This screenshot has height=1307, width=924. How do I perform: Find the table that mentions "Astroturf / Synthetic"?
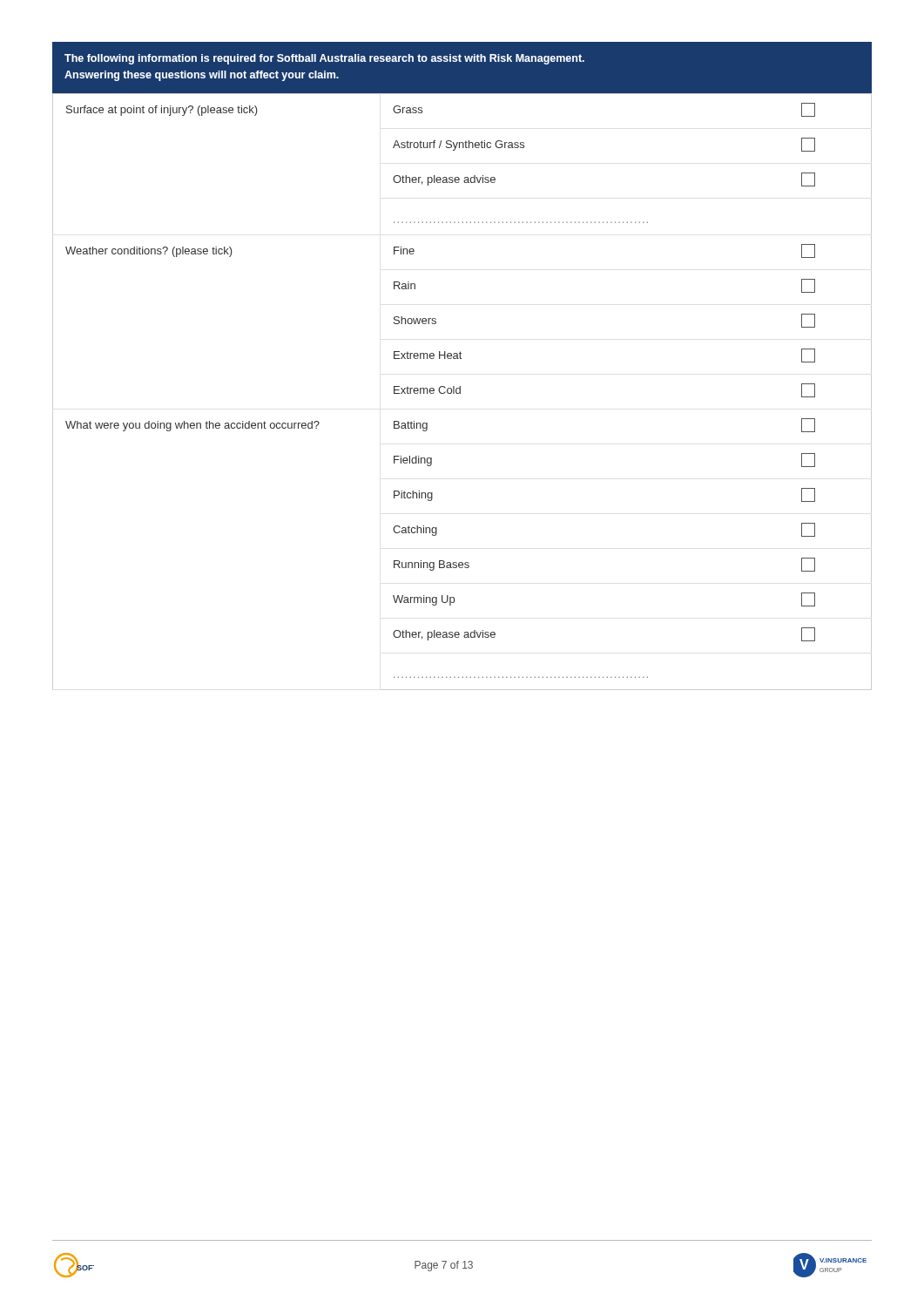coord(462,391)
